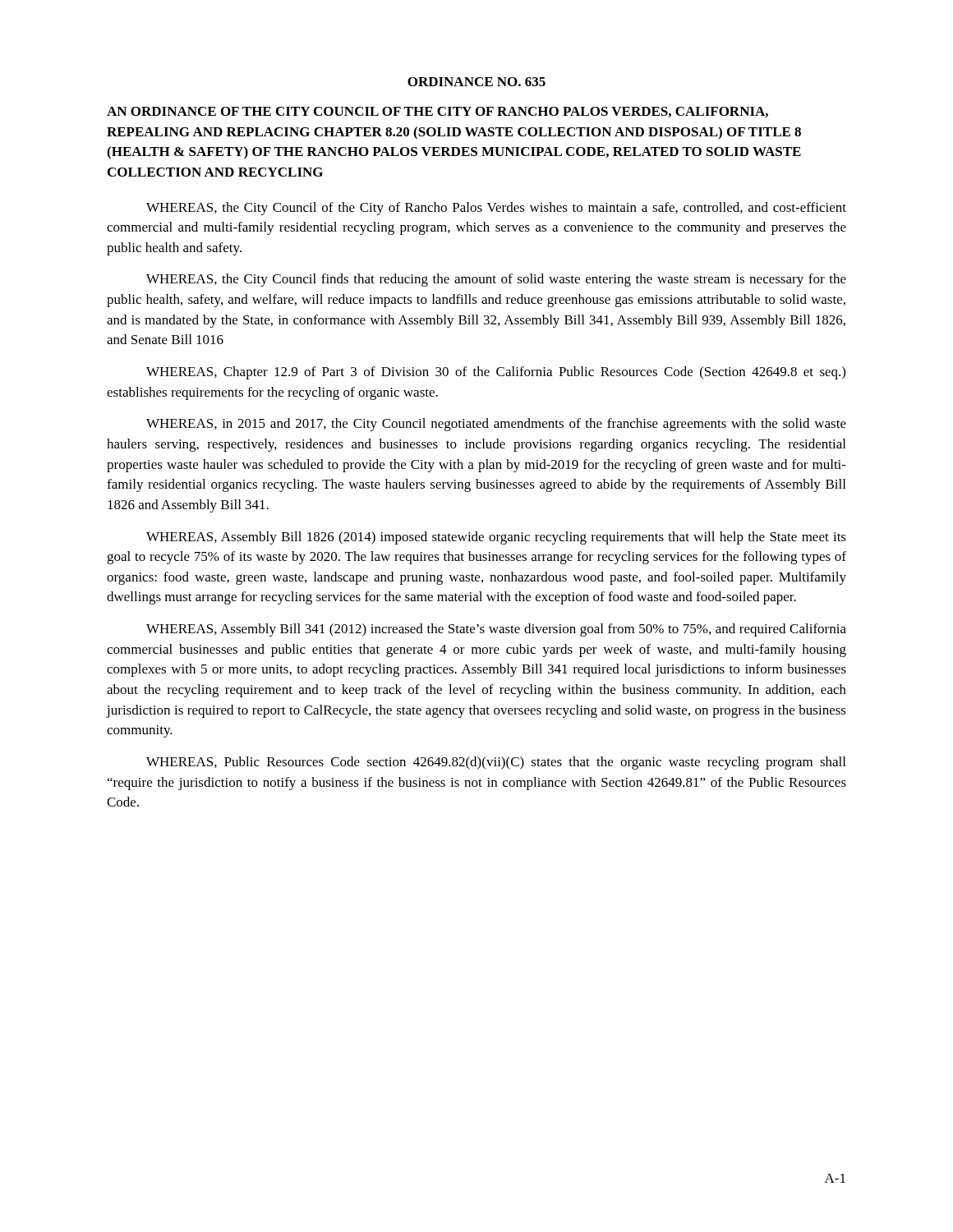
Task: Point to the element starting "WHEREAS, Assembly Bill 1826 (2014) imposed"
Action: (476, 567)
